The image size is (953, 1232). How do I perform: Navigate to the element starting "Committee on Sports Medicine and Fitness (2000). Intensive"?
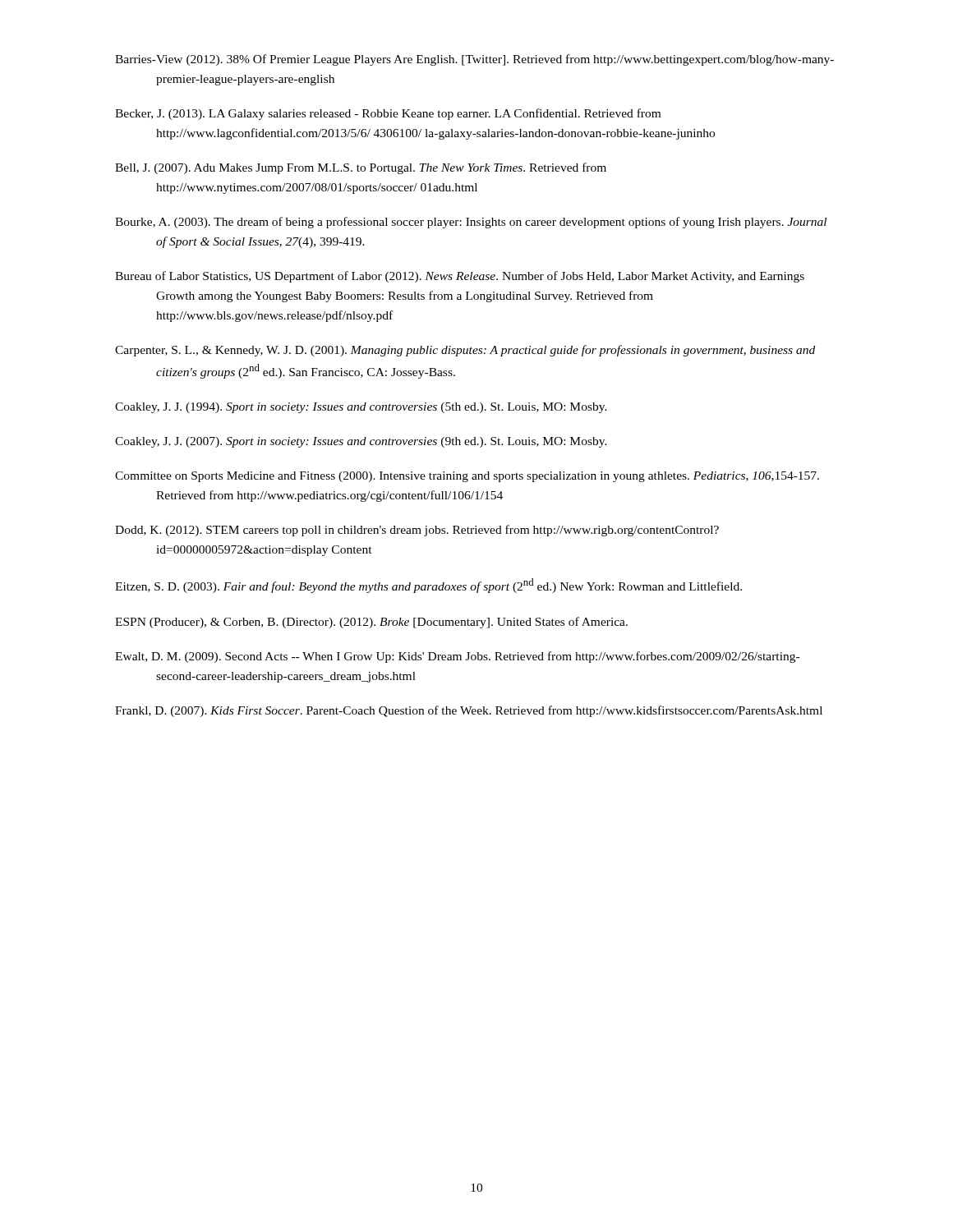pyautogui.click(x=467, y=485)
